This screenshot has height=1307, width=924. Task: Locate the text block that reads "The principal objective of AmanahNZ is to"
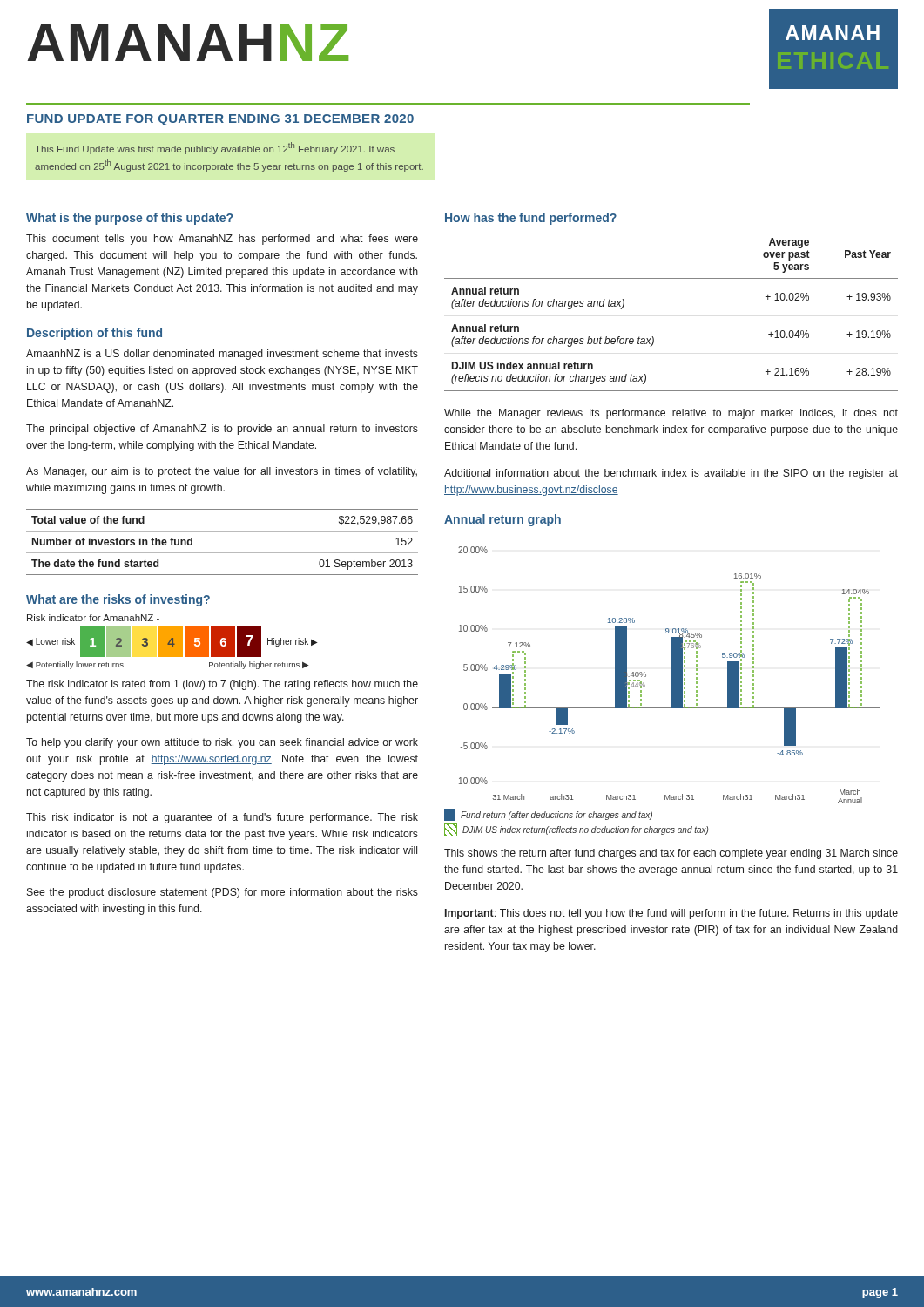(222, 437)
